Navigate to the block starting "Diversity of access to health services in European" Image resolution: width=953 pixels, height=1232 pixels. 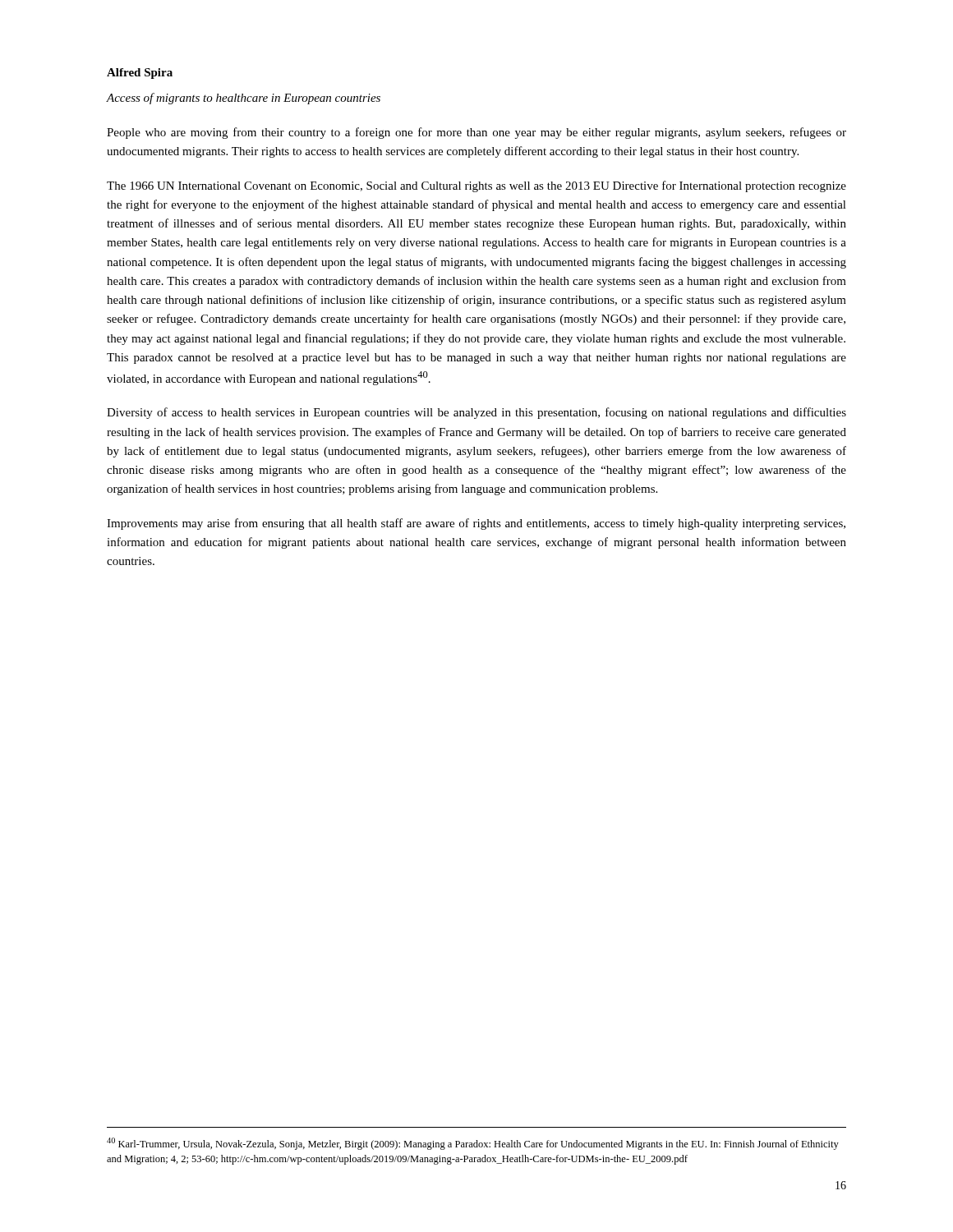tap(476, 451)
